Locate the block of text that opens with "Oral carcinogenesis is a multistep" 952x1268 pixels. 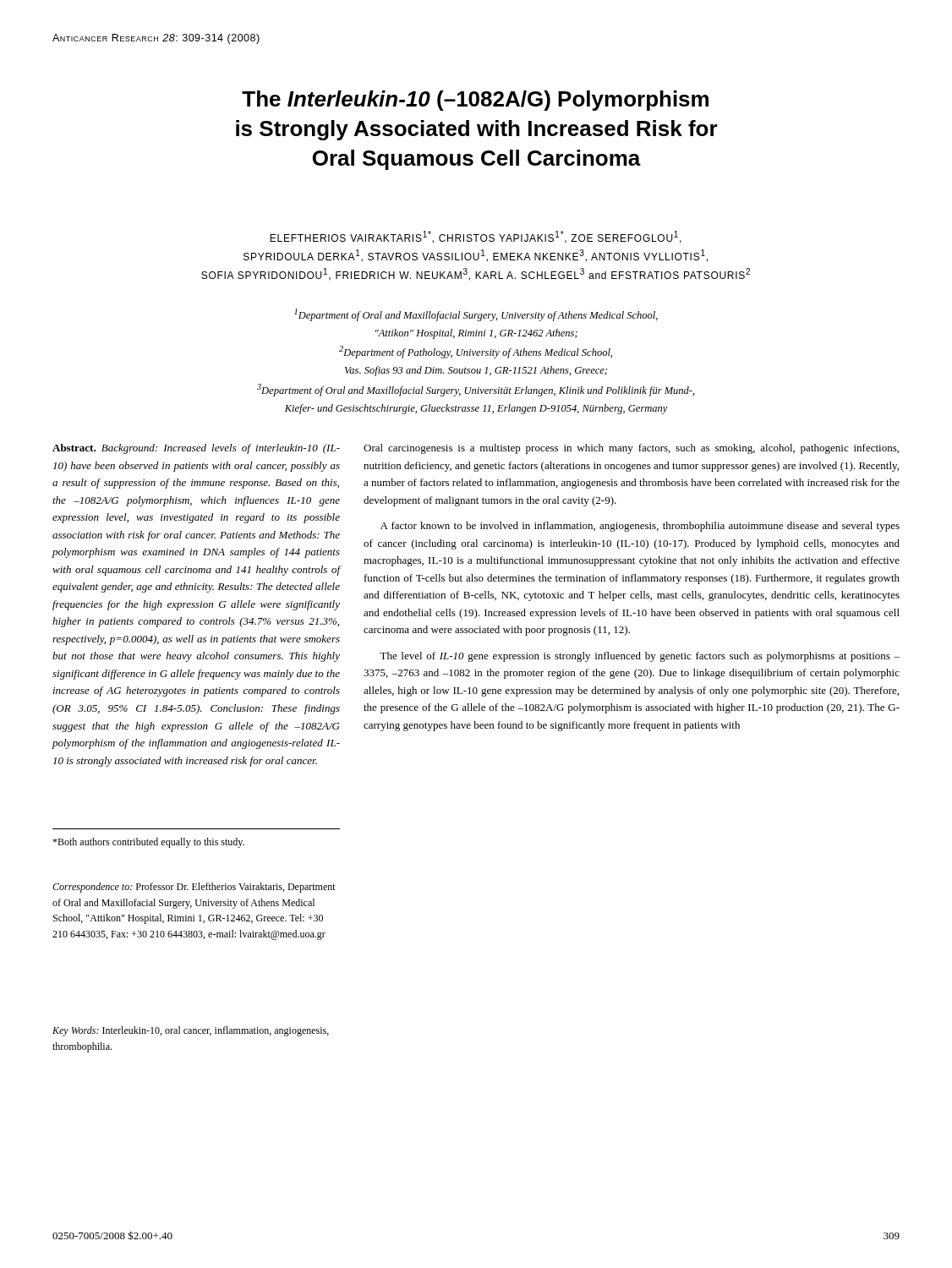[632, 587]
